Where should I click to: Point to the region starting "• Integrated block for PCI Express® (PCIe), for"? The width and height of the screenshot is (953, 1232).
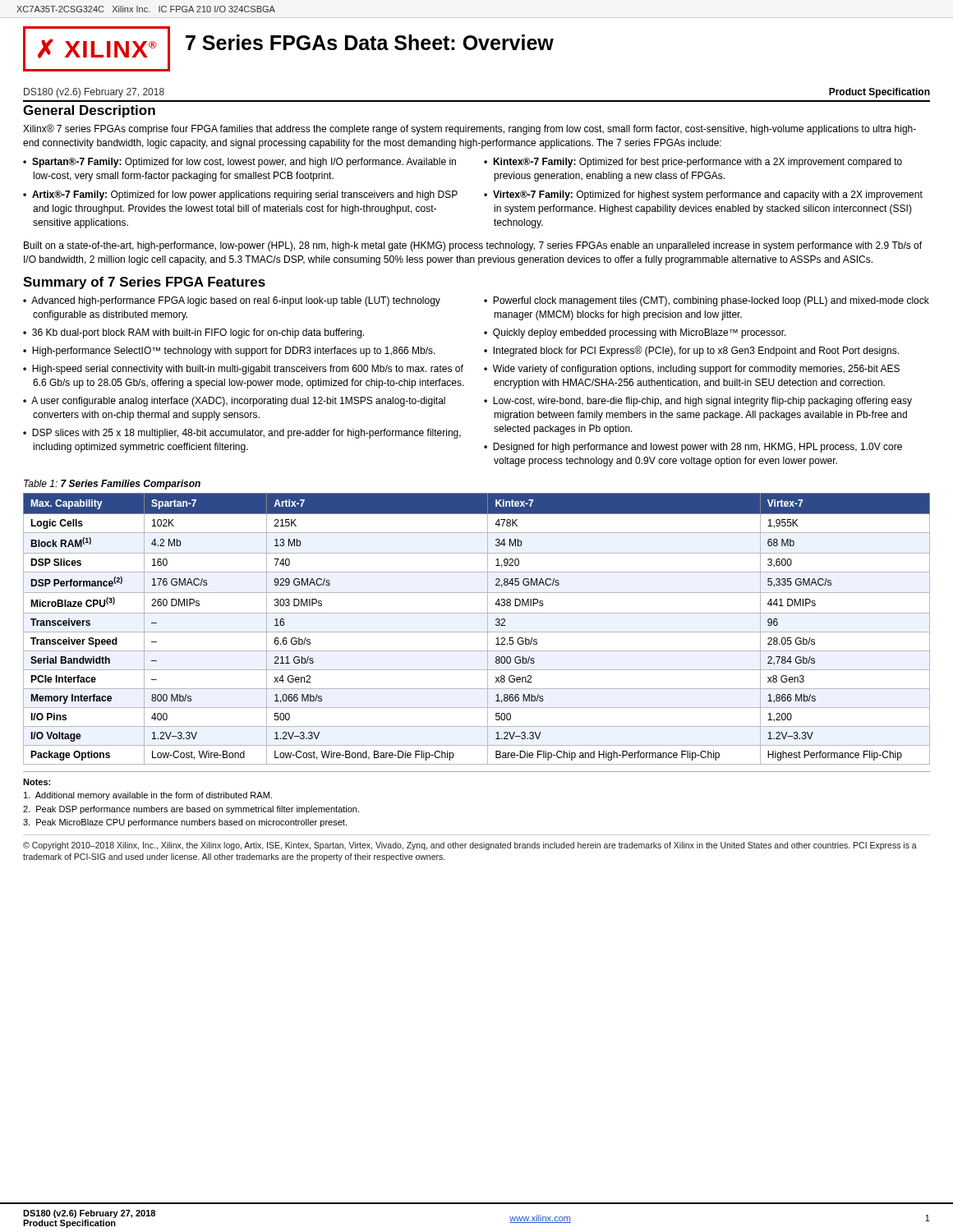pyautogui.click(x=692, y=351)
